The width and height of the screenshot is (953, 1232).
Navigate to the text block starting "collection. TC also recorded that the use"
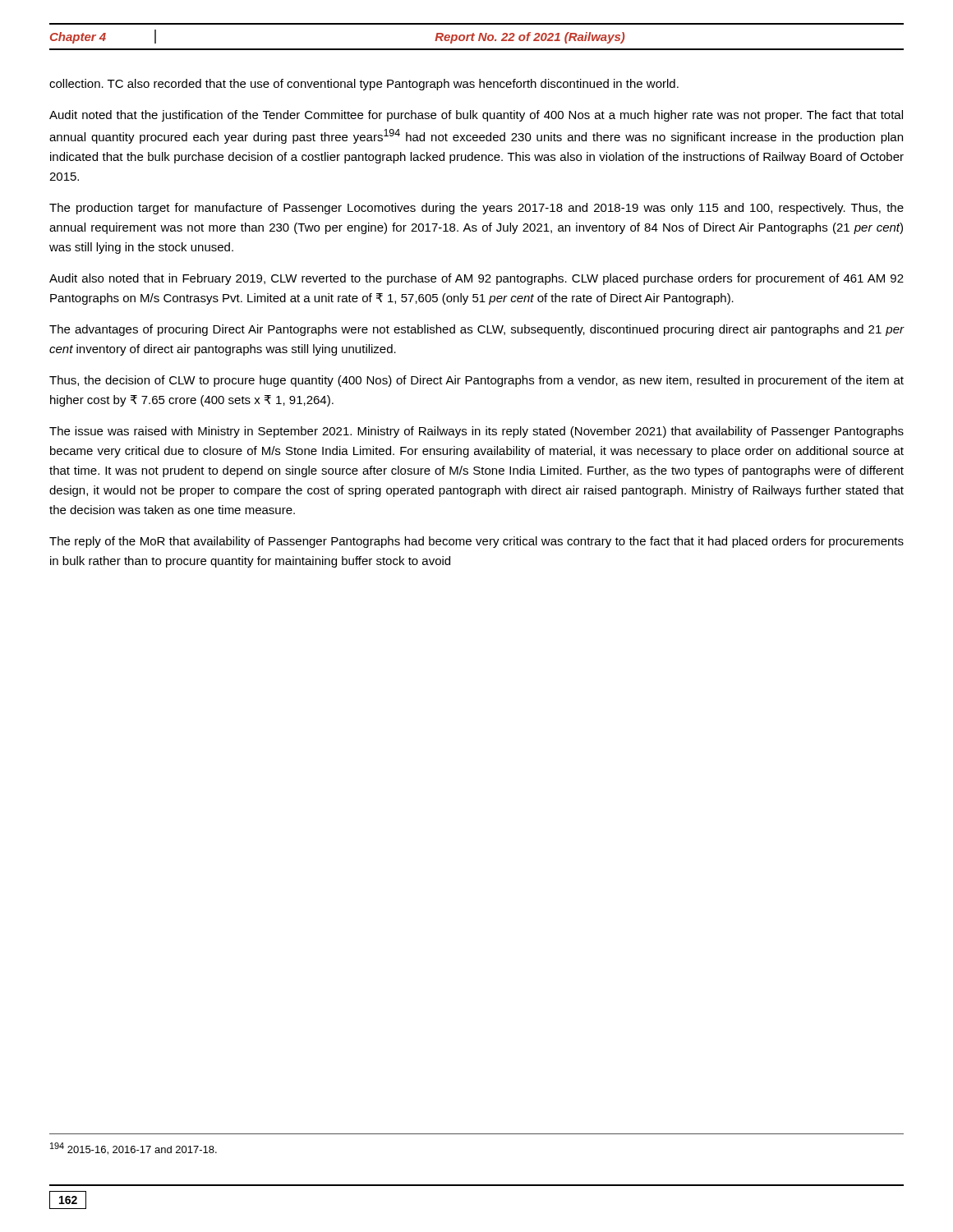click(x=364, y=83)
